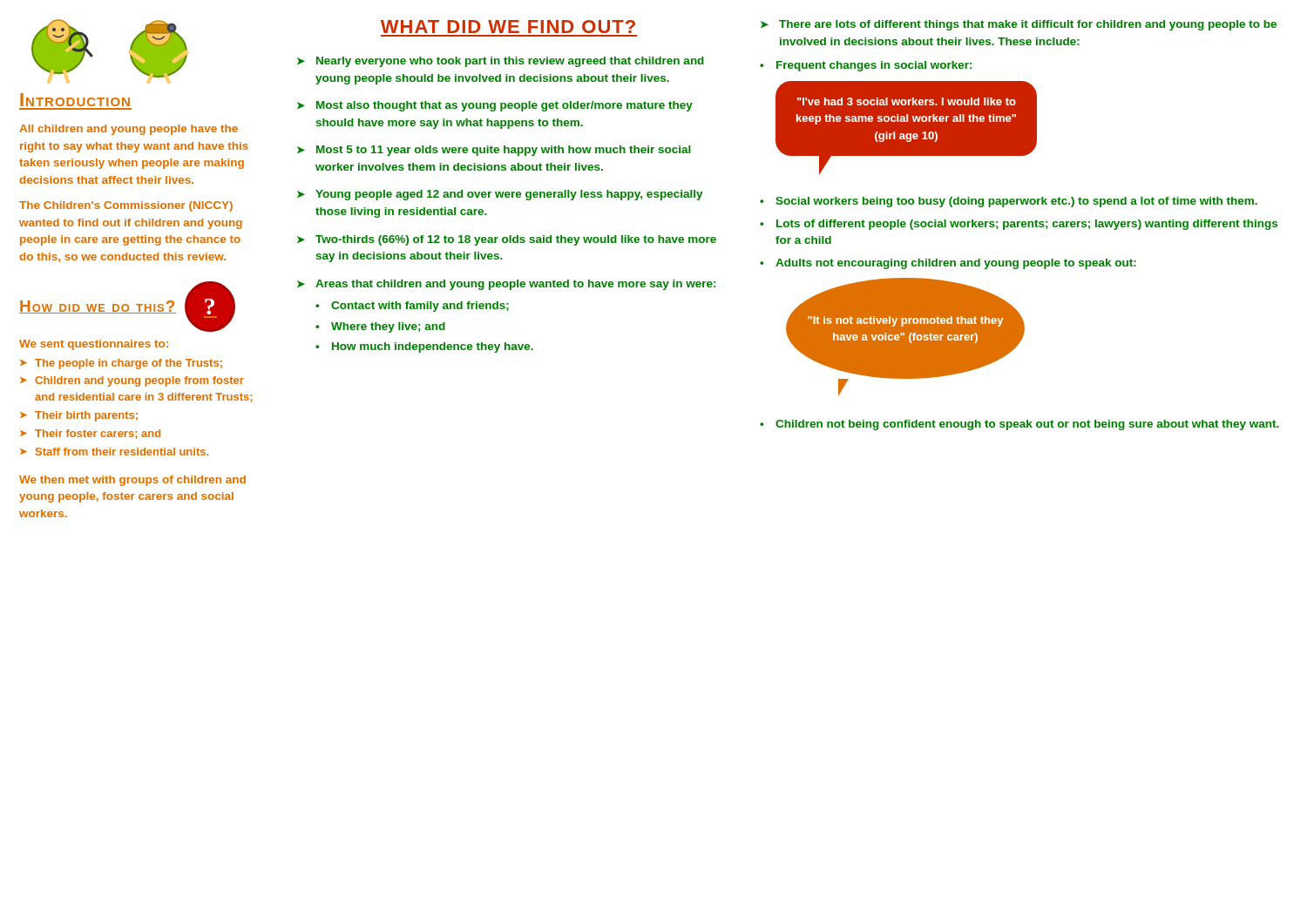Select the list item containing "Social workers being too busy (doing paperwork"
This screenshot has height=924, width=1307.
tap(1017, 201)
